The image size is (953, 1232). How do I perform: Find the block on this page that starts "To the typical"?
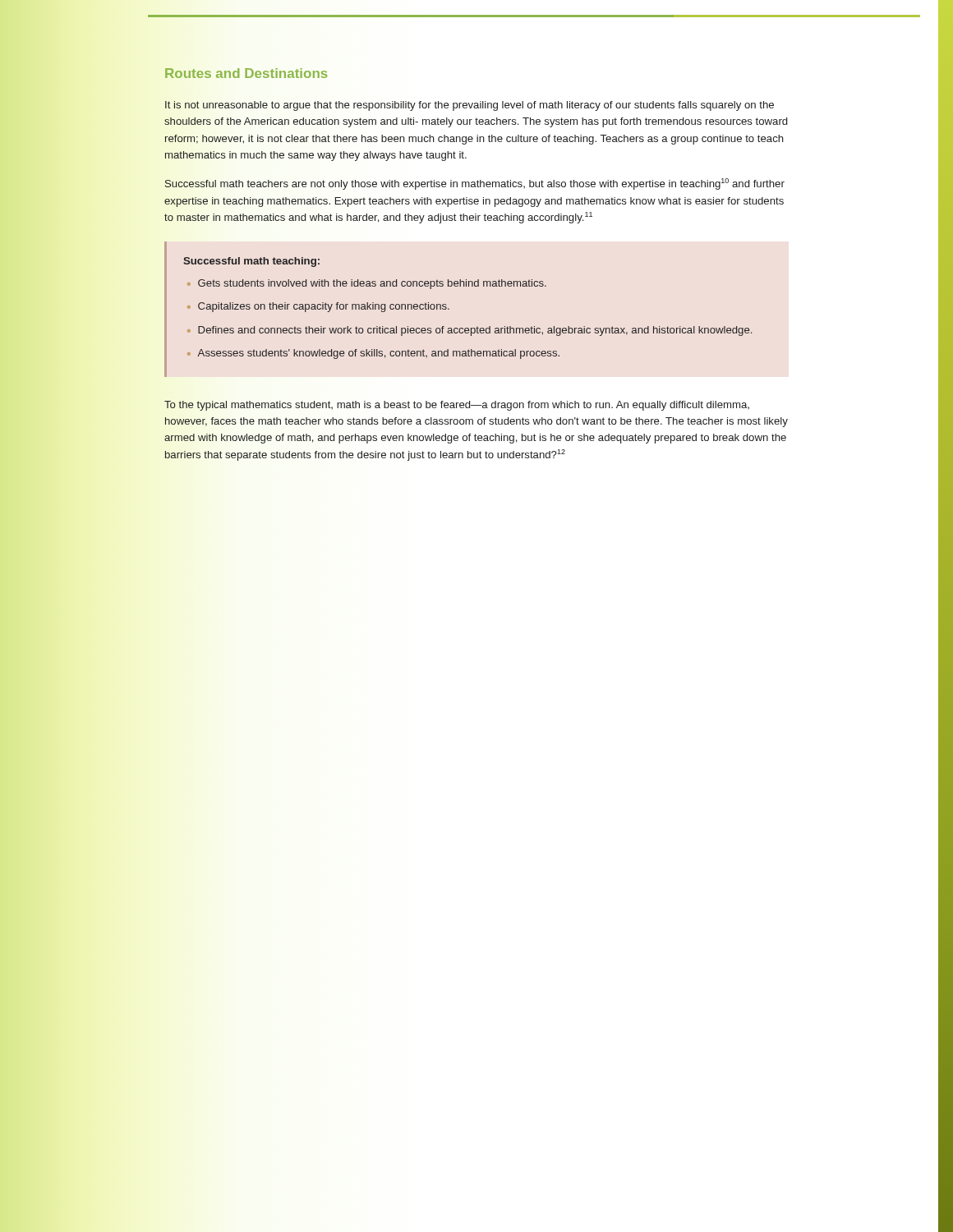point(476,430)
